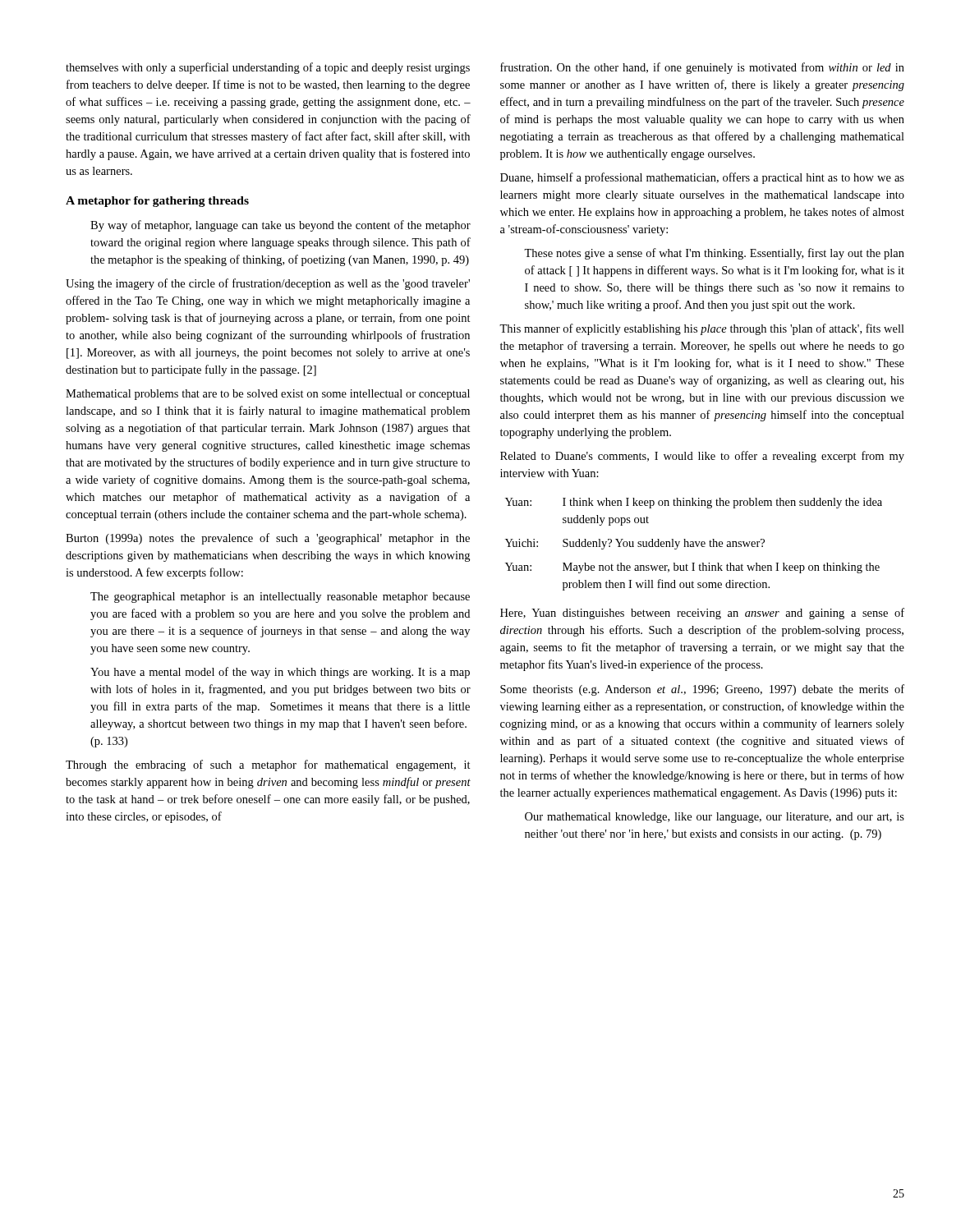The height and width of the screenshot is (1232, 970).
Task: Find the text block with the text "These notes give a sense"
Action: [x=714, y=279]
